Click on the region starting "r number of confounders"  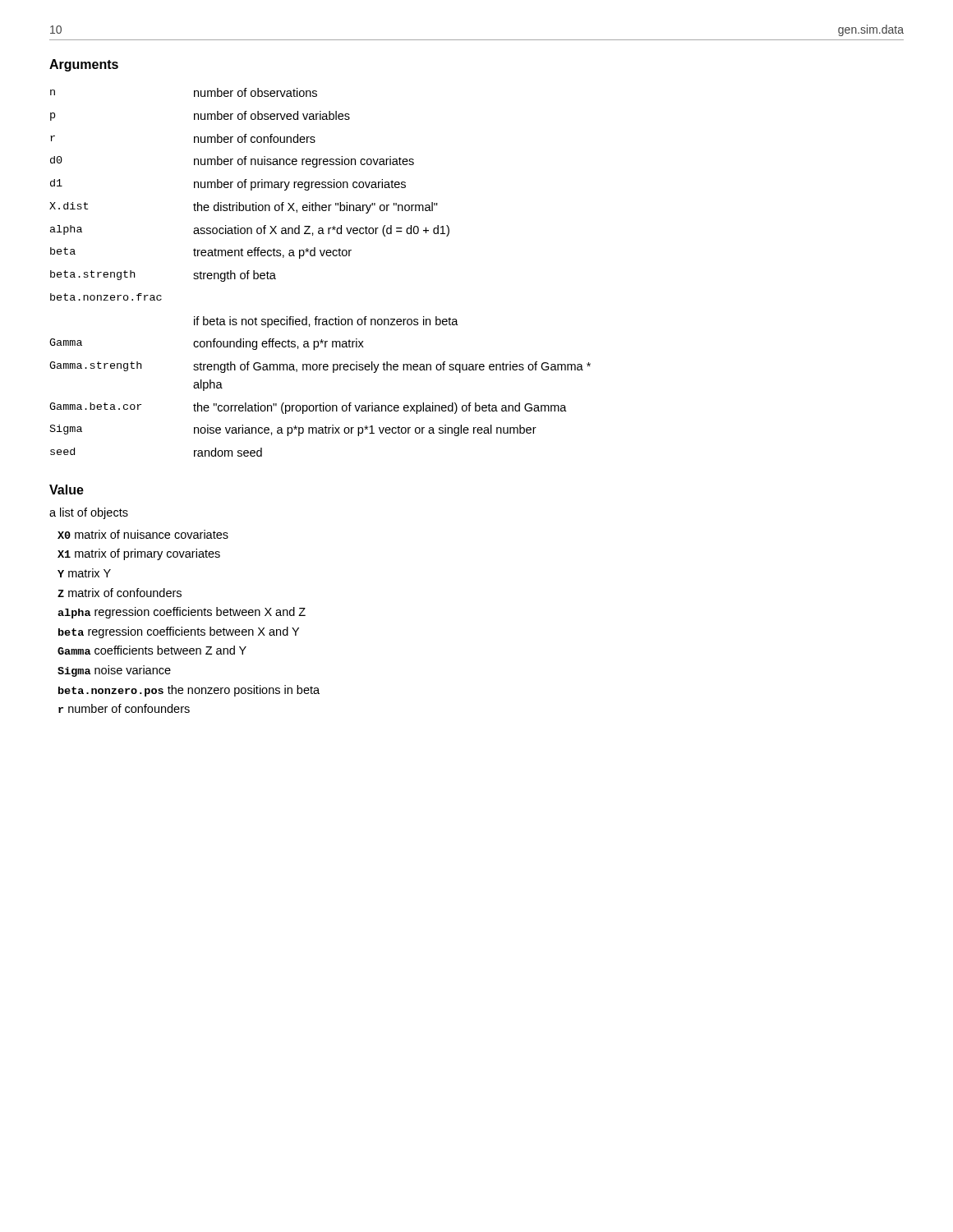click(124, 709)
